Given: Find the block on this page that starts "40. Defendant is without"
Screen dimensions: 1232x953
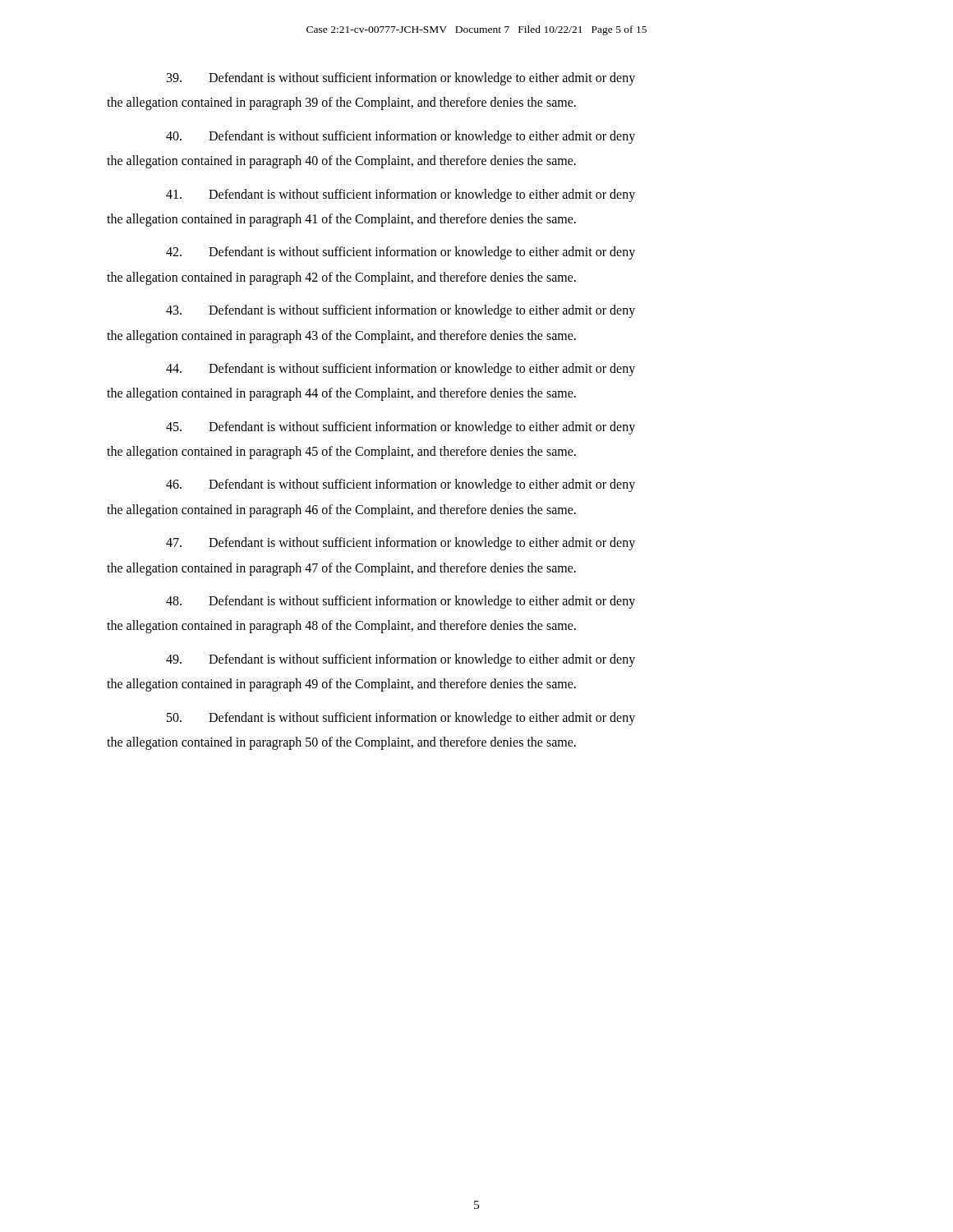Looking at the screenshot, I should pyautogui.click(x=481, y=149).
